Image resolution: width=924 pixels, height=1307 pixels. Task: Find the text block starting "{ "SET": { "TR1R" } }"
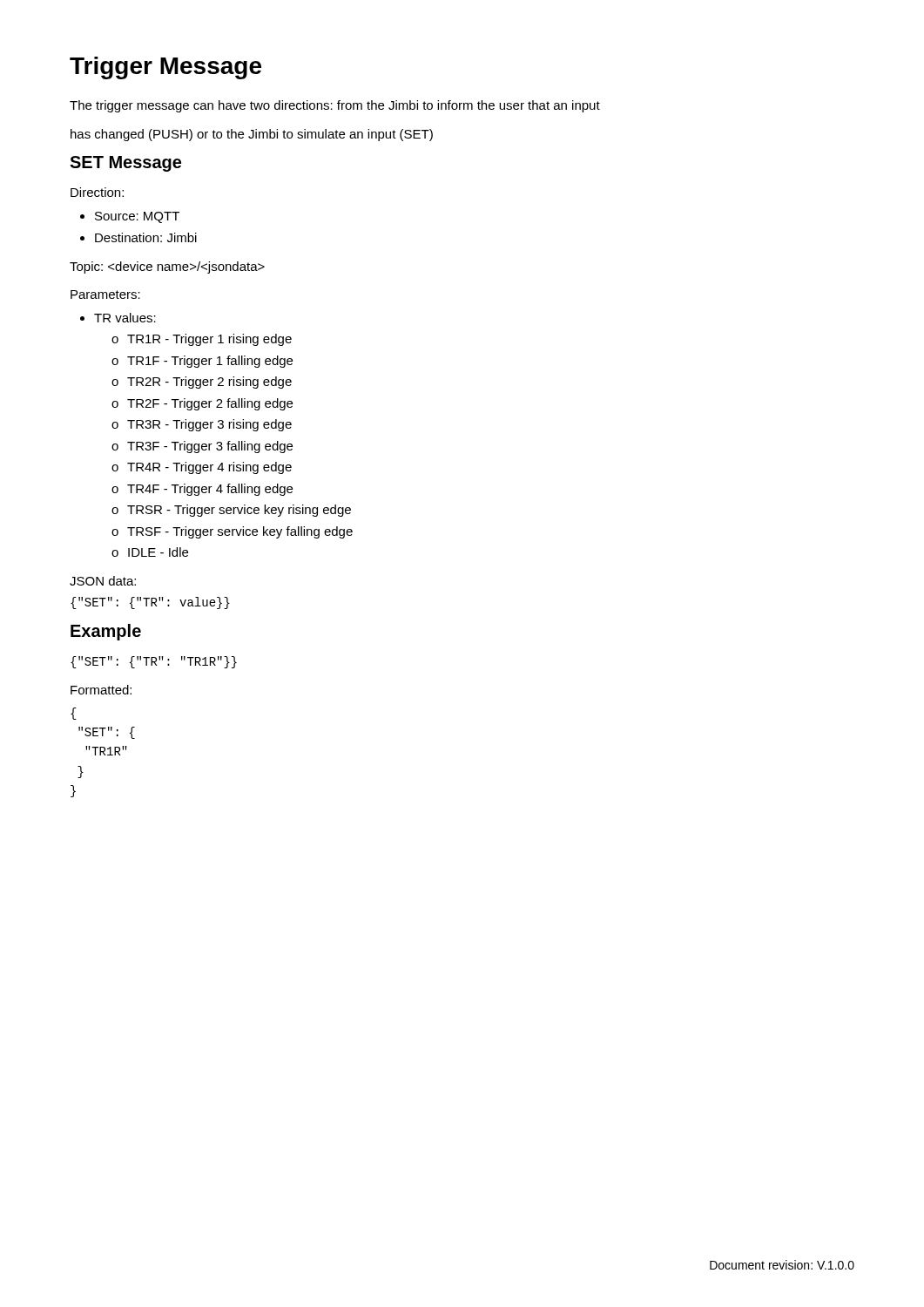[x=74, y=714]
